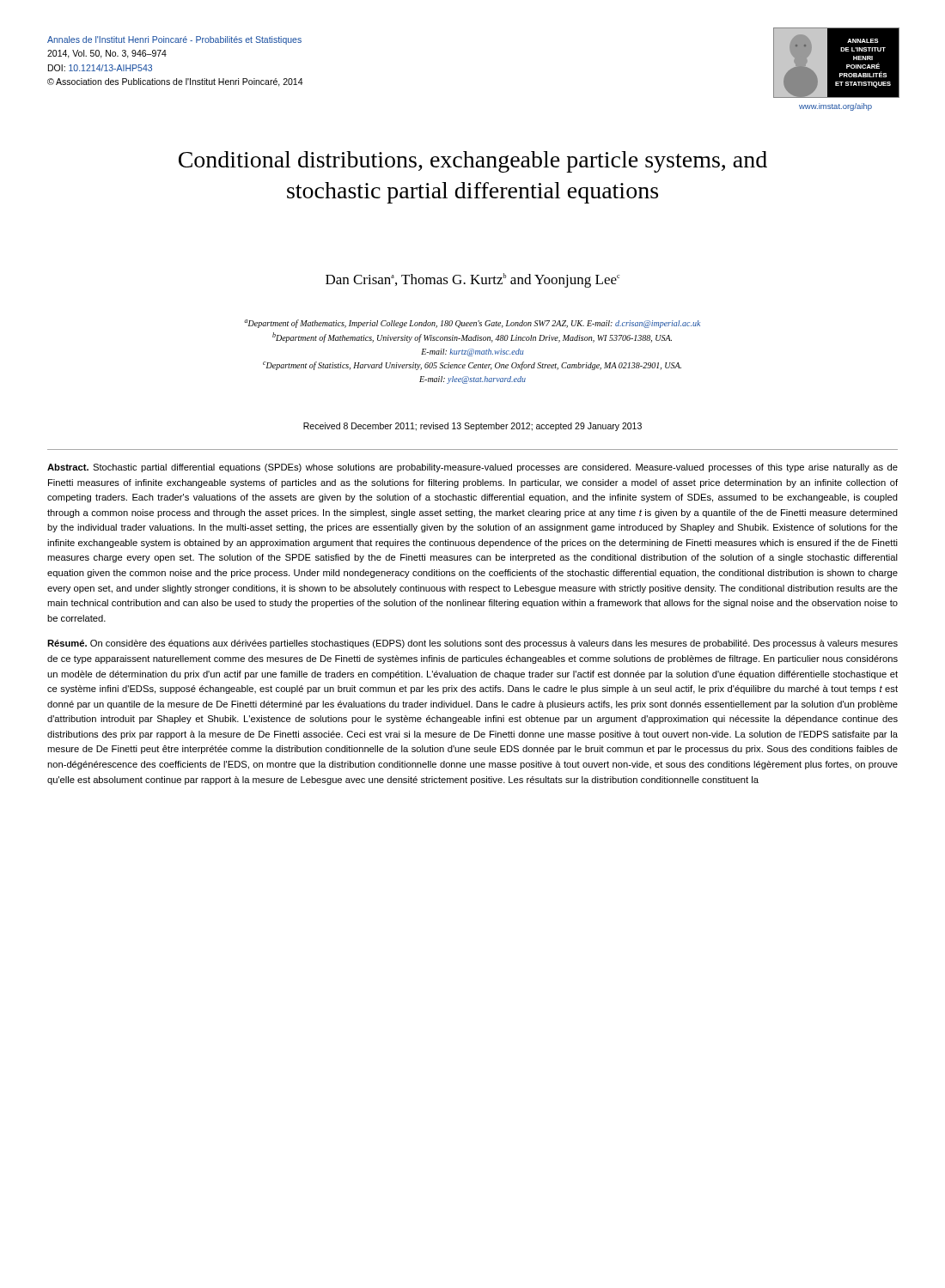Find the text block with the text "Dan Crisana, Thomas G. Kurtzb"
The width and height of the screenshot is (945, 1288).
[x=472, y=279]
